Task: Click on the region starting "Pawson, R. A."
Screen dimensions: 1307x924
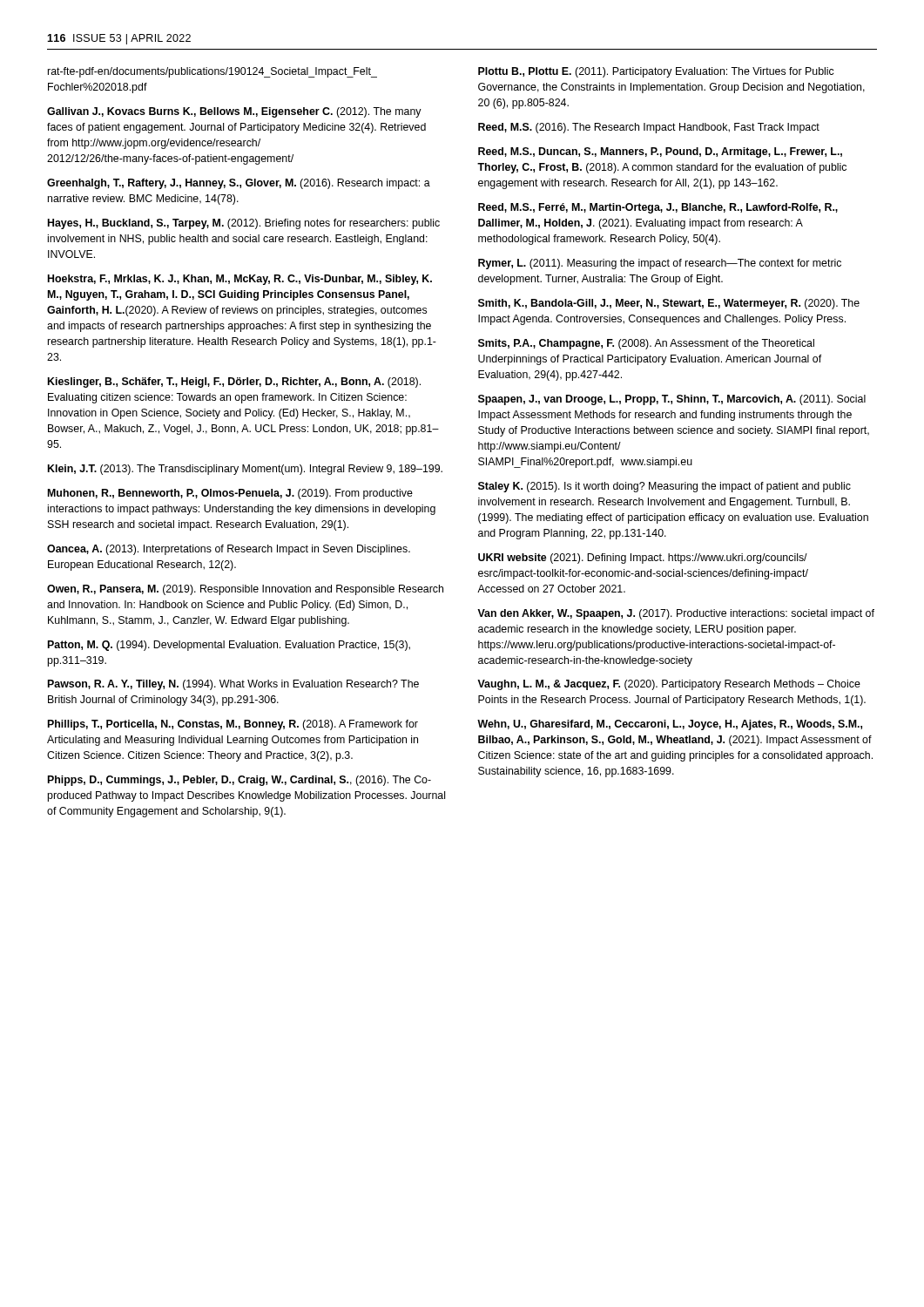Action: coord(233,692)
